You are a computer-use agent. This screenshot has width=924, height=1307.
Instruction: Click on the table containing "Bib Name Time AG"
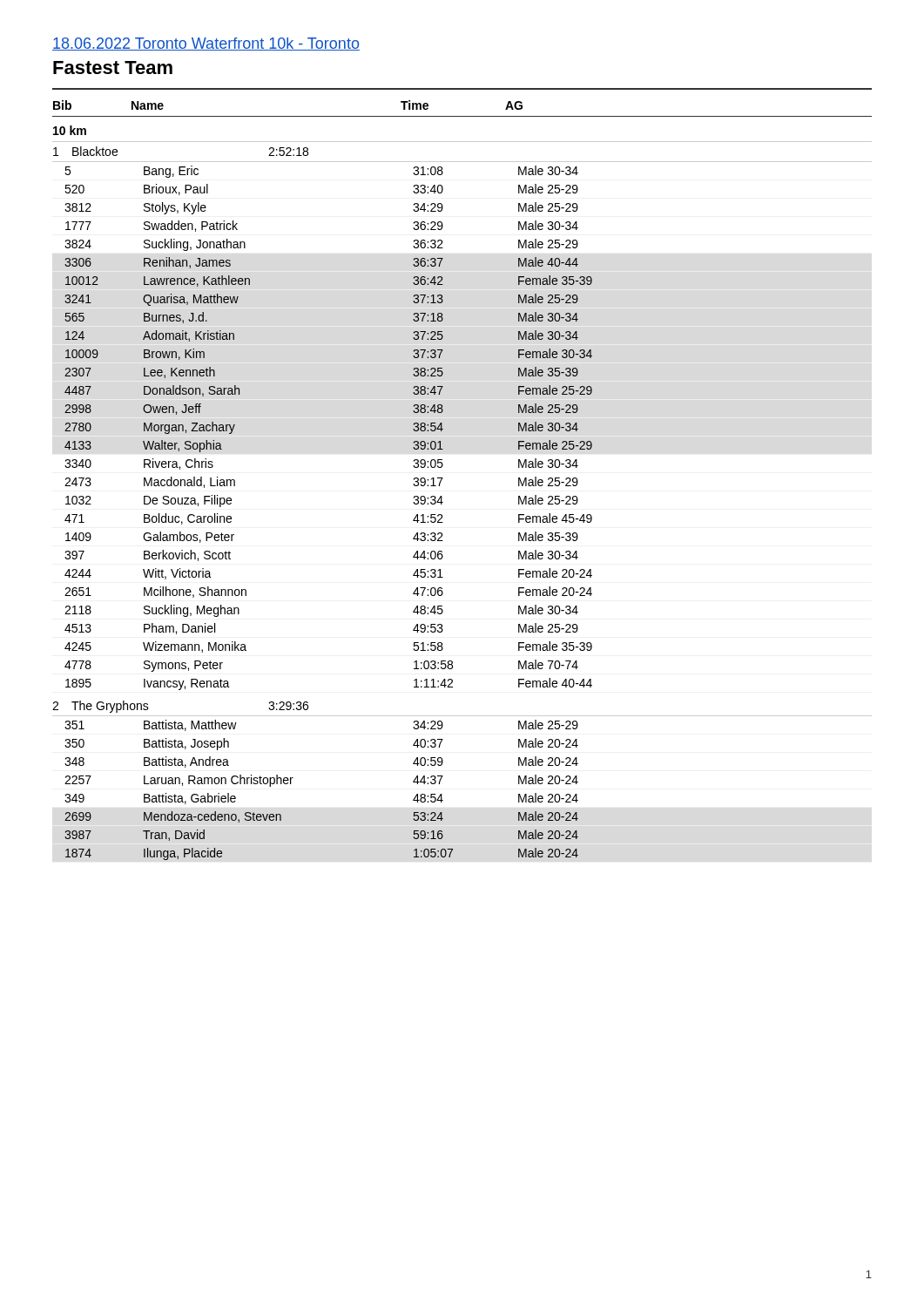[462, 479]
